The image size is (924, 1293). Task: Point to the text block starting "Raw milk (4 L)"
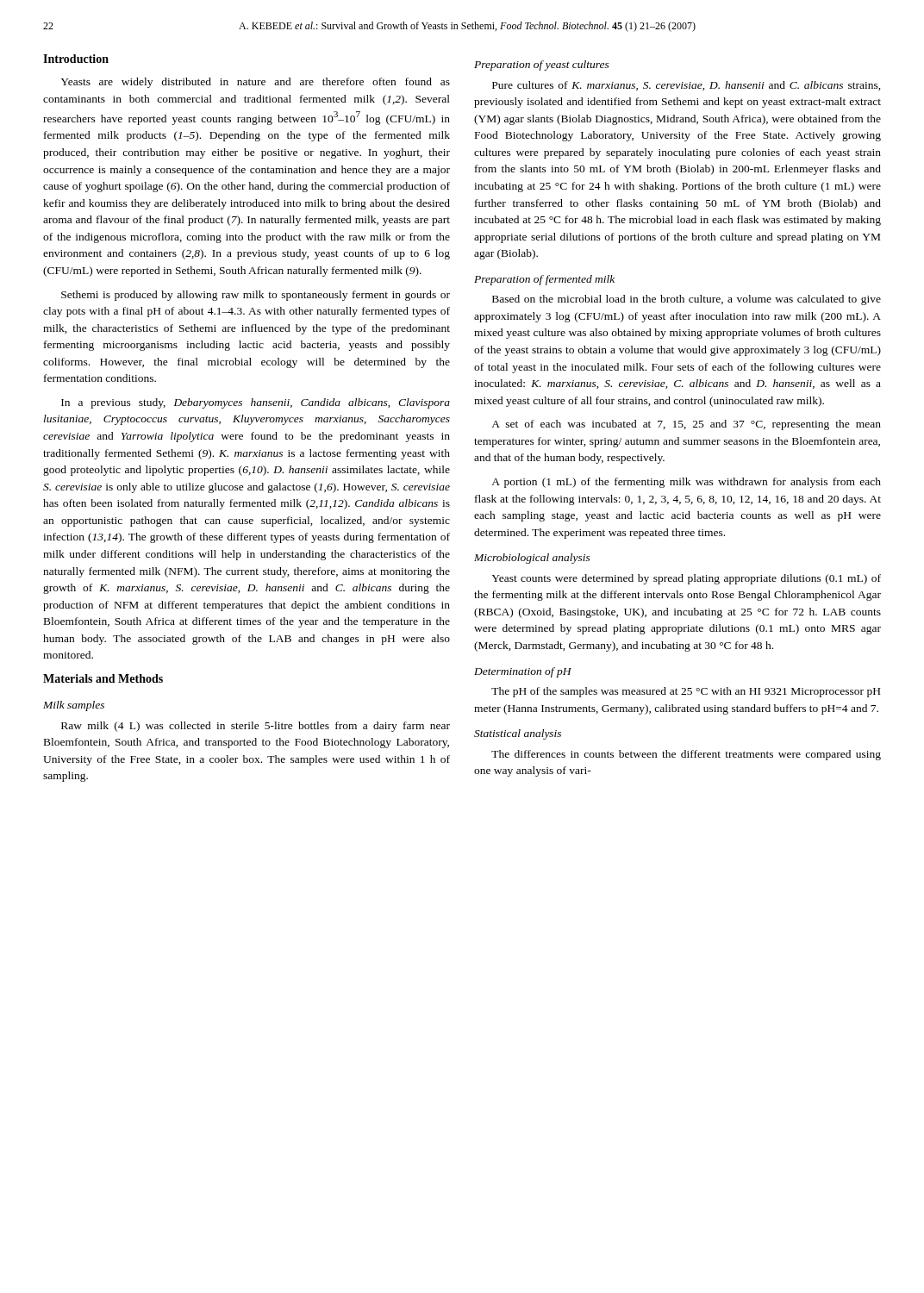point(246,751)
